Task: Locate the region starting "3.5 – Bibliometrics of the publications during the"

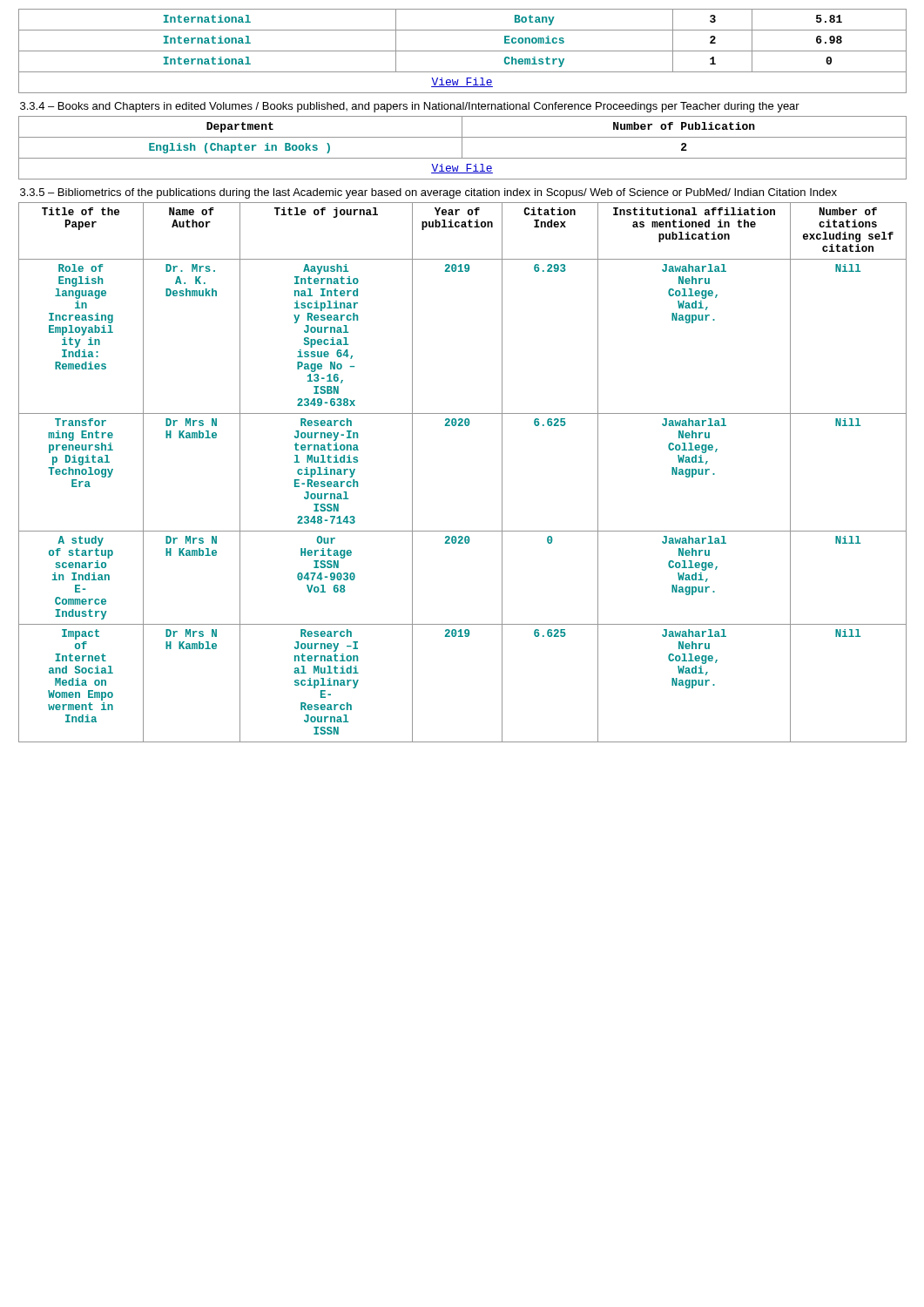Action: pos(428,192)
